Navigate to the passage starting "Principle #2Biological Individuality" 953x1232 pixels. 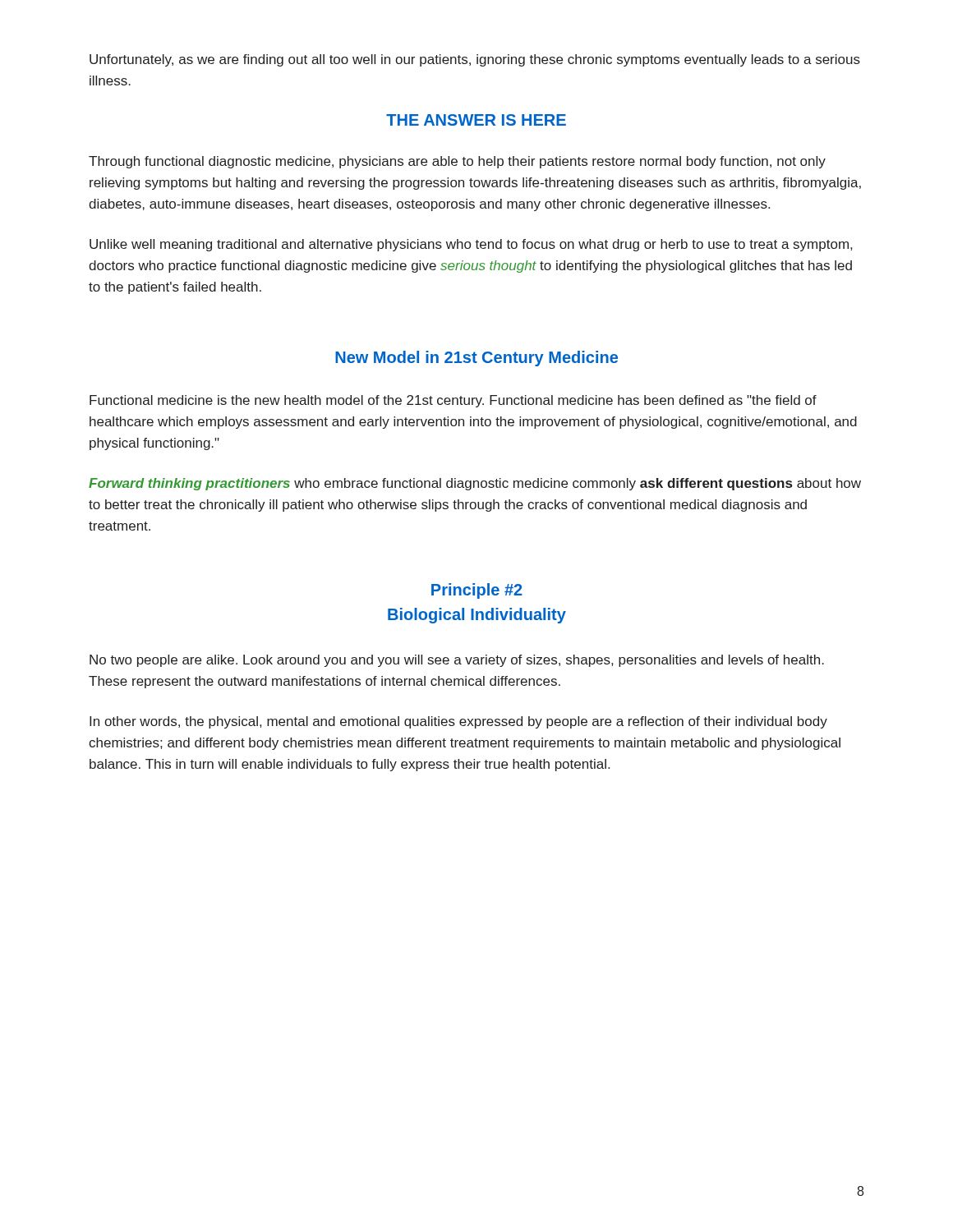(476, 602)
